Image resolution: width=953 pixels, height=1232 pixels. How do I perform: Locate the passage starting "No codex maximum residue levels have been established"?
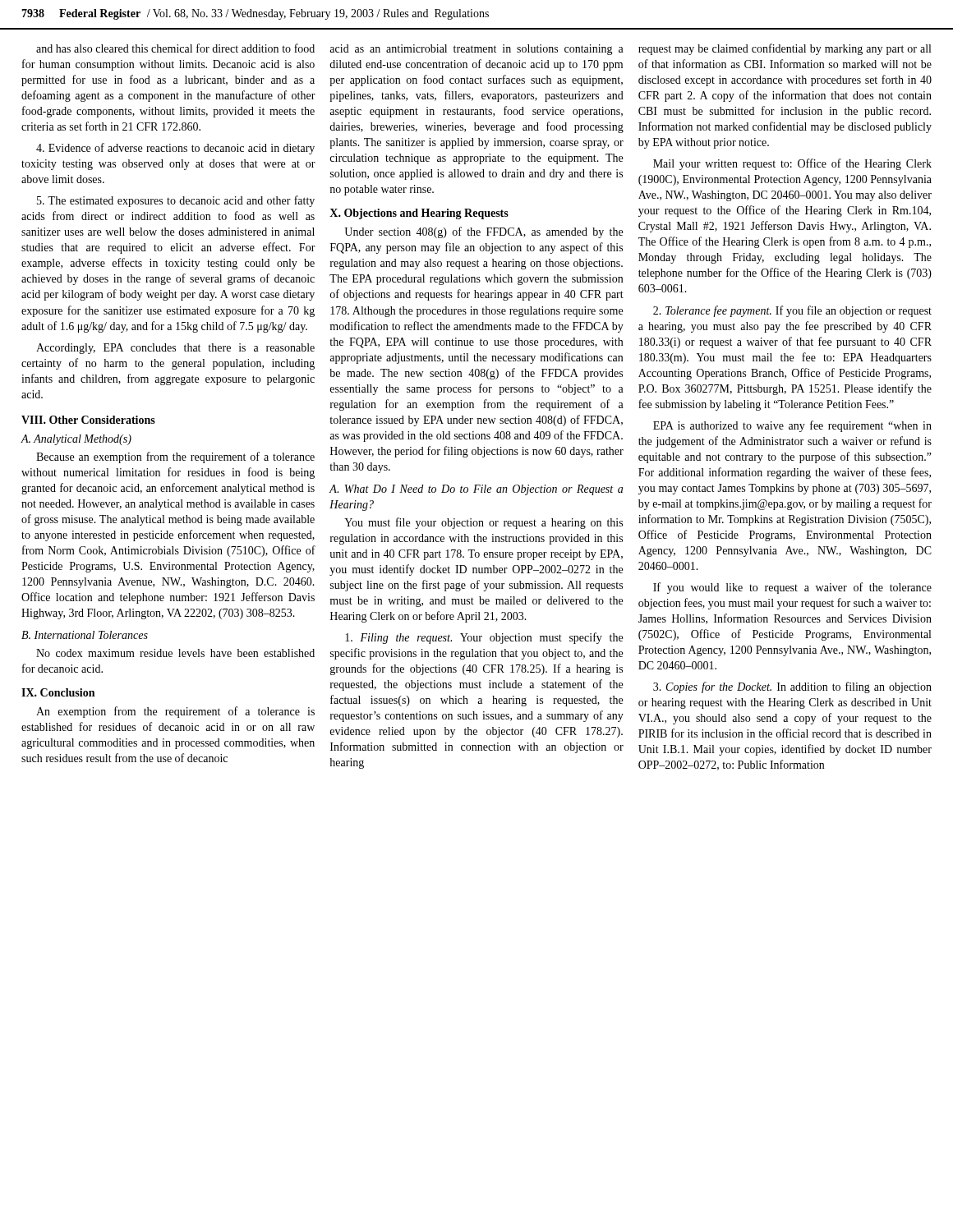(x=168, y=661)
